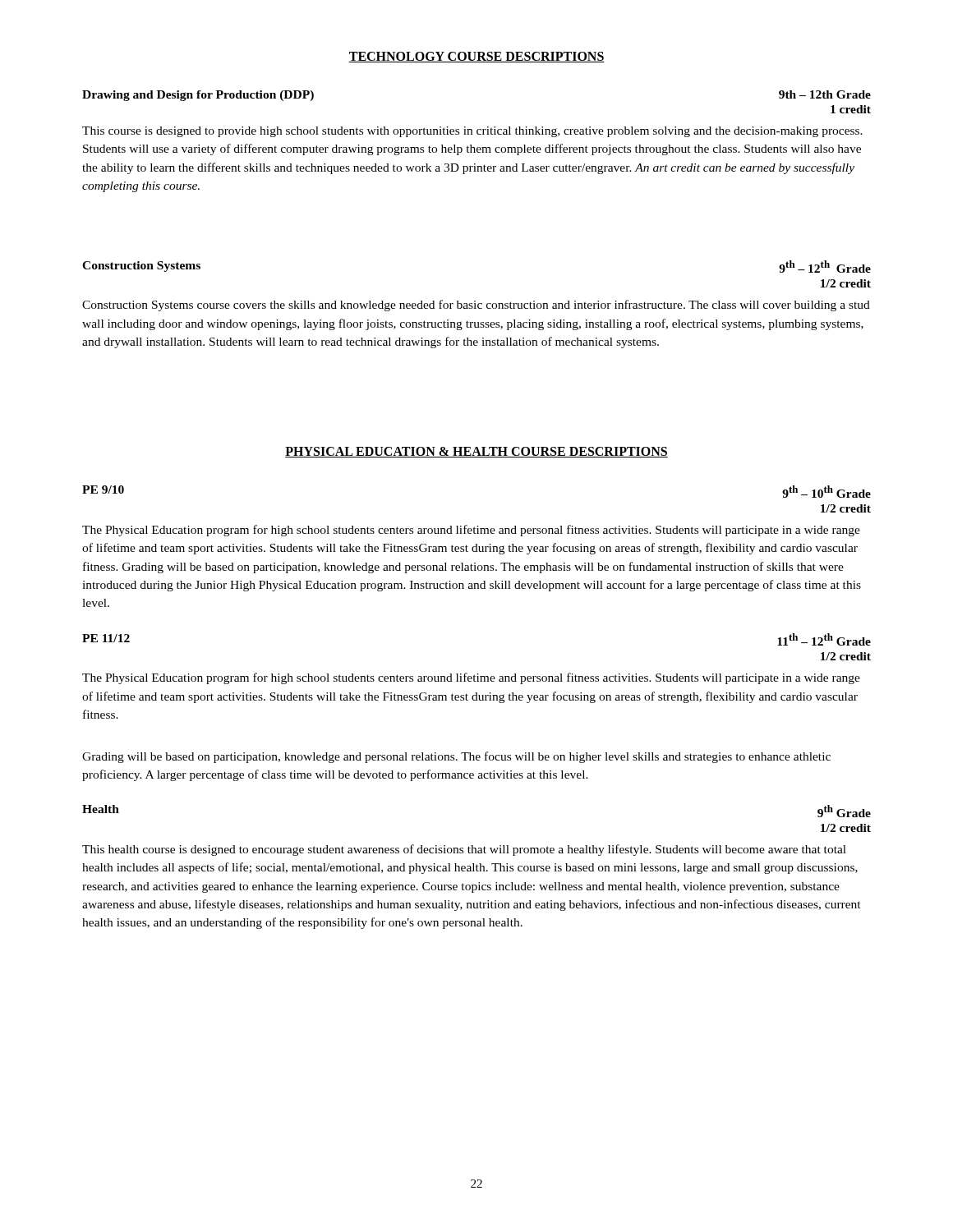
Task: Point to the block beginning "Construction Systems course covers the skills"
Action: click(476, 323)
